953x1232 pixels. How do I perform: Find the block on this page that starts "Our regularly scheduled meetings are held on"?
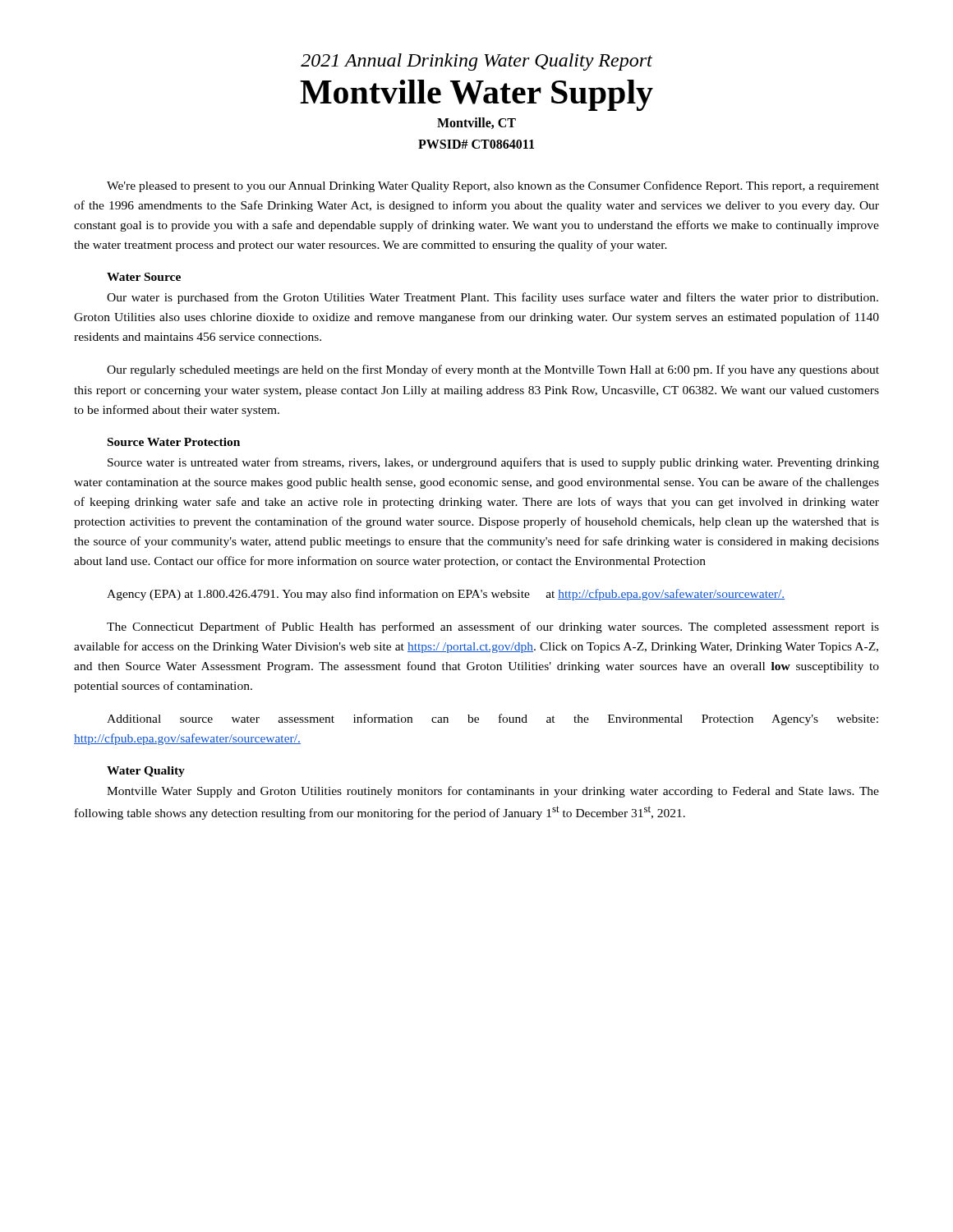476,389
